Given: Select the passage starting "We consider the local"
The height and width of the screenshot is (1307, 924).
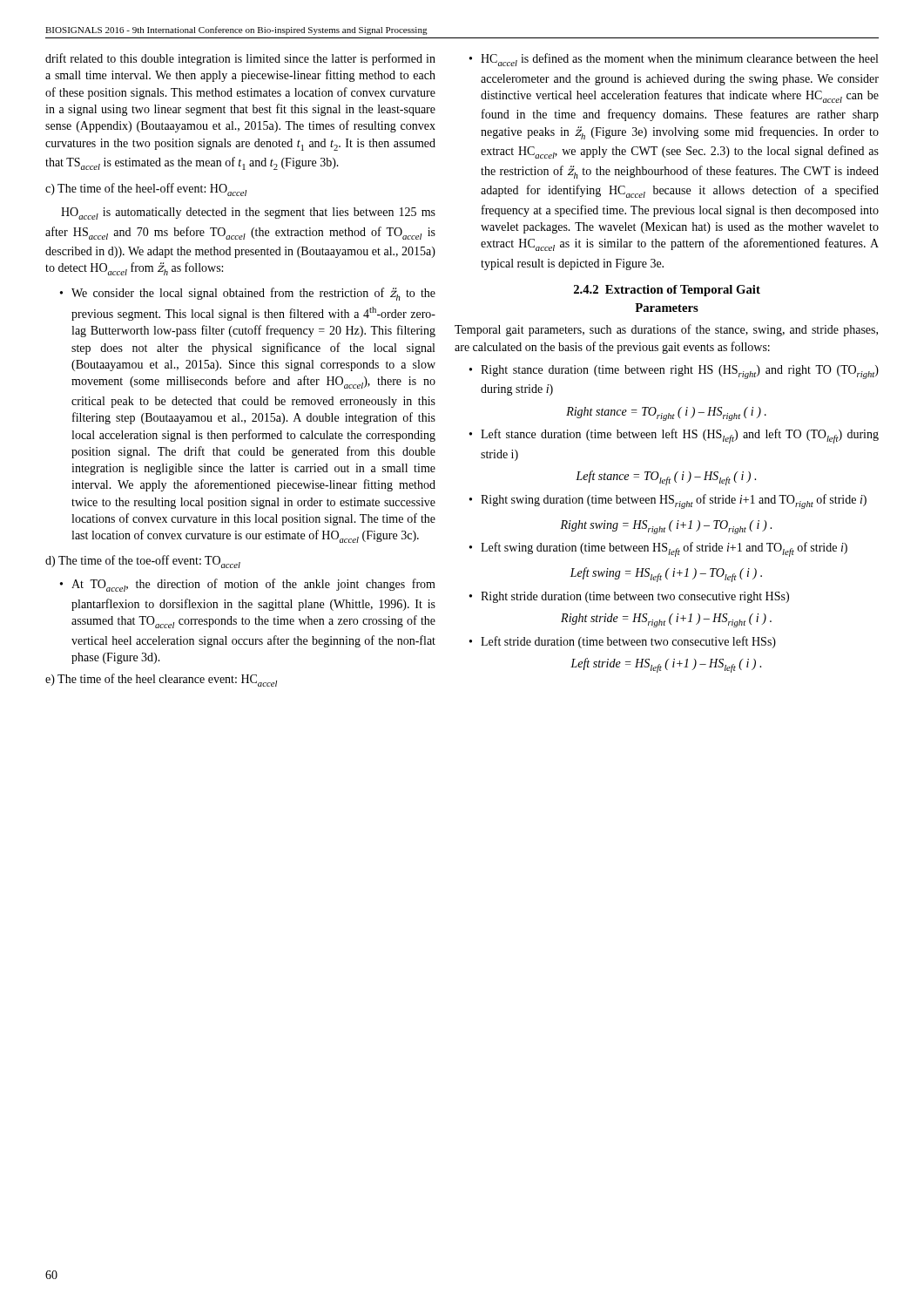Looking at the screenshot, I should [253, 416].
